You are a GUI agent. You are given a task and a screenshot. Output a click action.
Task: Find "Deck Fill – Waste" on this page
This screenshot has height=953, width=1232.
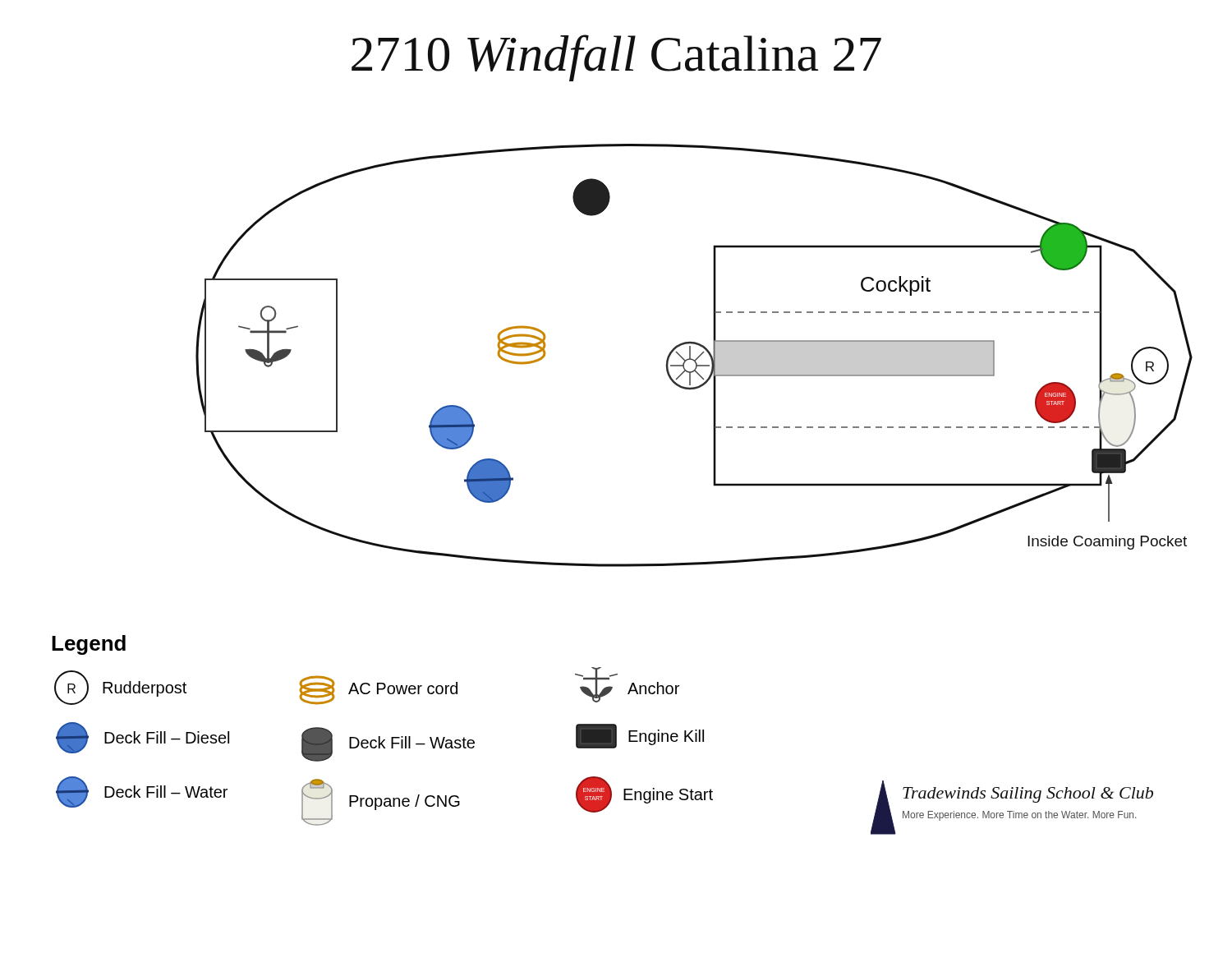click(386, 743)
